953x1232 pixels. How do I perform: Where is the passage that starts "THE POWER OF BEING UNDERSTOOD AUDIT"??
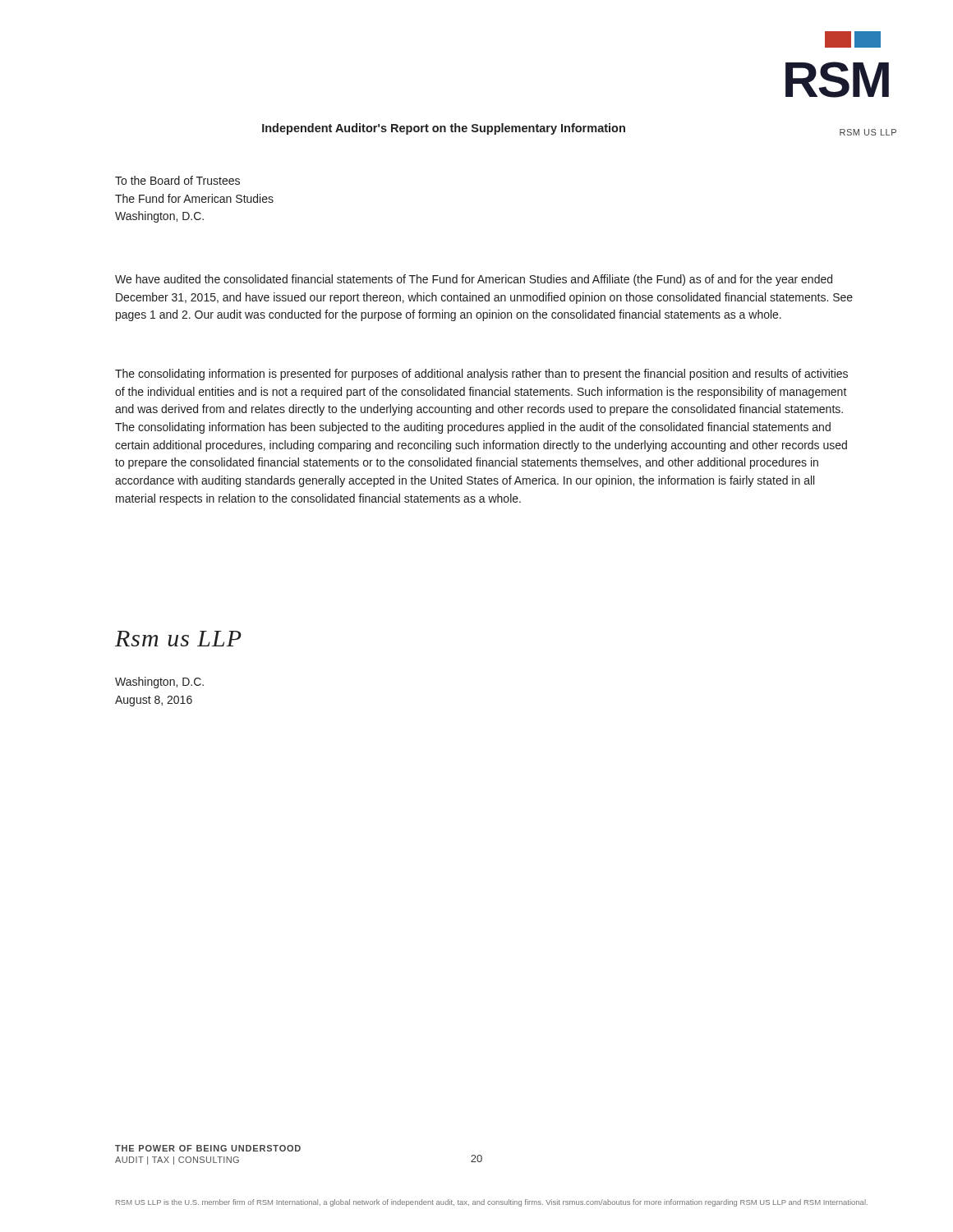208,1154
